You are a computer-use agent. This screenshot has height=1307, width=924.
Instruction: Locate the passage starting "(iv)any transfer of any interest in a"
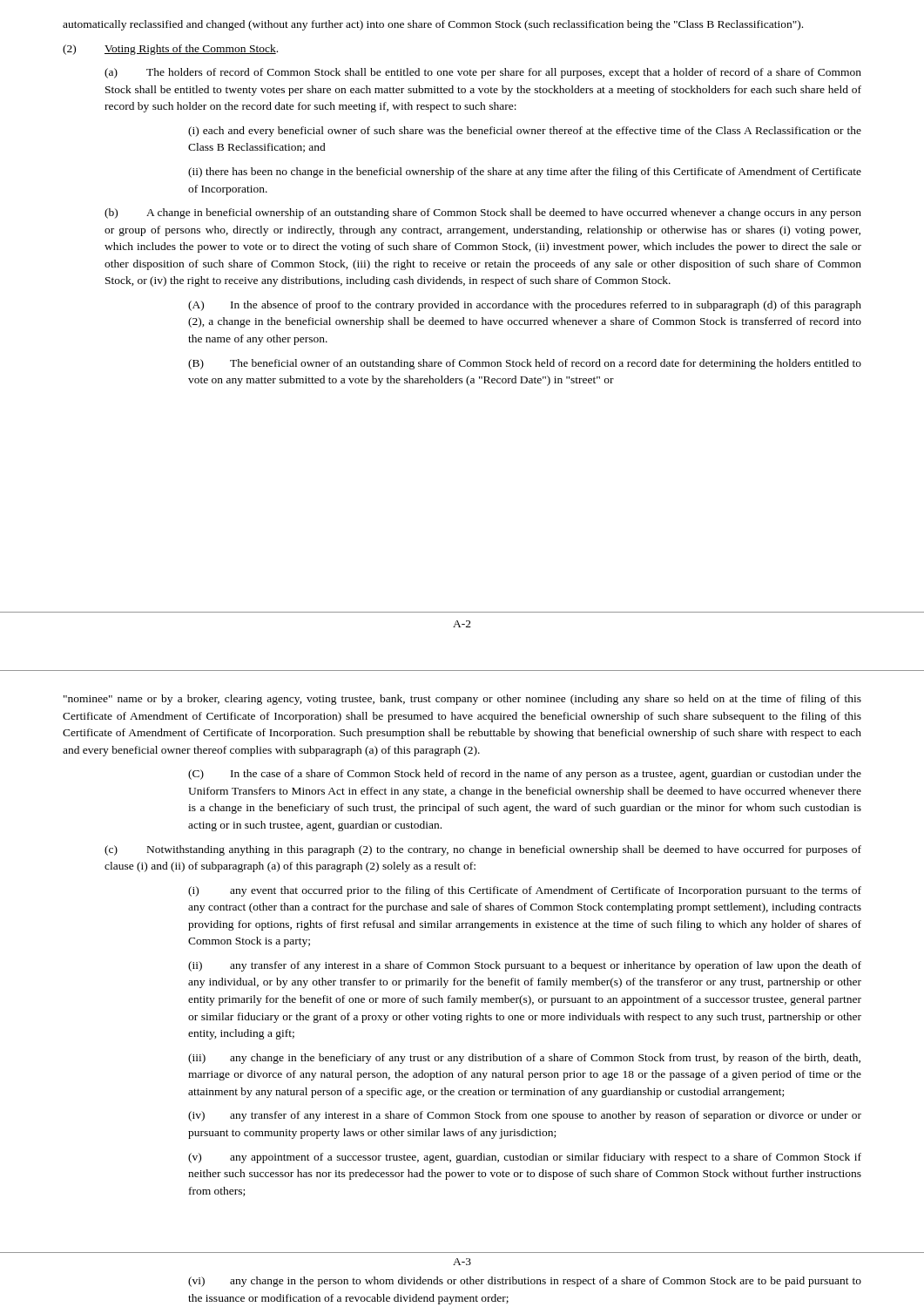pos(525,1124)
